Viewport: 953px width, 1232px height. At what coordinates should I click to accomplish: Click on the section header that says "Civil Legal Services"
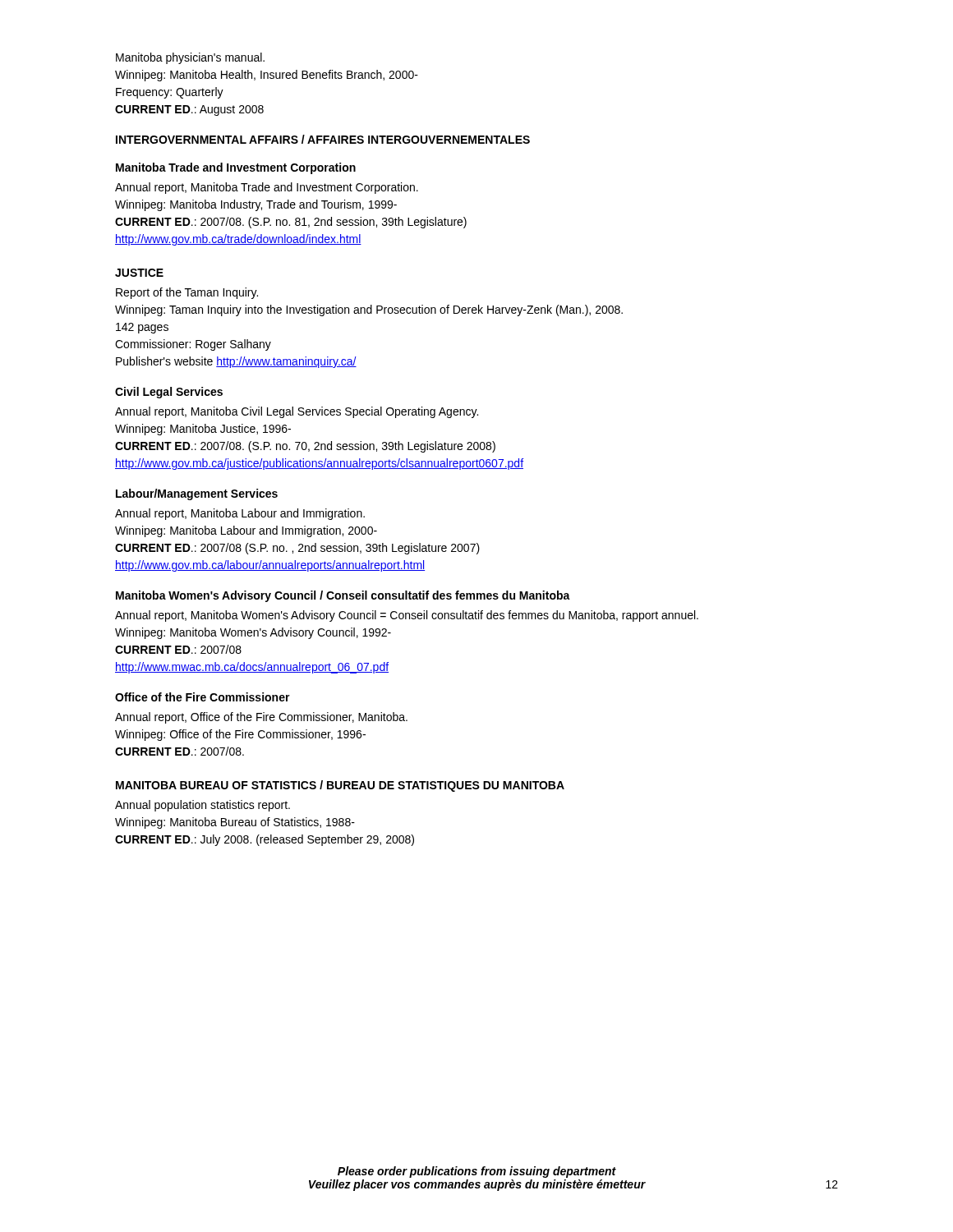click(169, 392)
